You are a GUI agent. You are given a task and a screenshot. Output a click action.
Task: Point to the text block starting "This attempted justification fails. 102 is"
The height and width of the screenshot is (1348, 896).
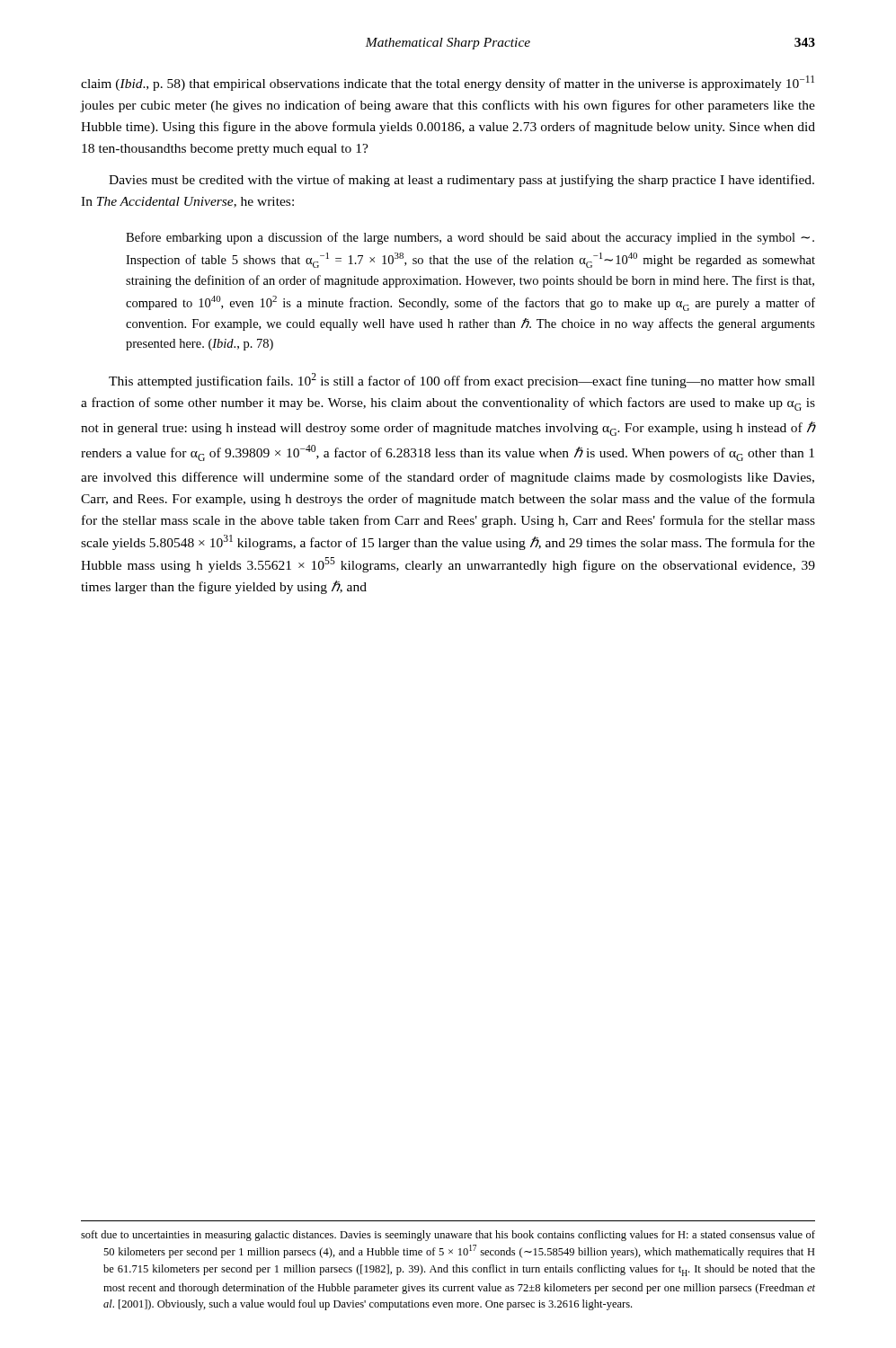pos(448,483)
